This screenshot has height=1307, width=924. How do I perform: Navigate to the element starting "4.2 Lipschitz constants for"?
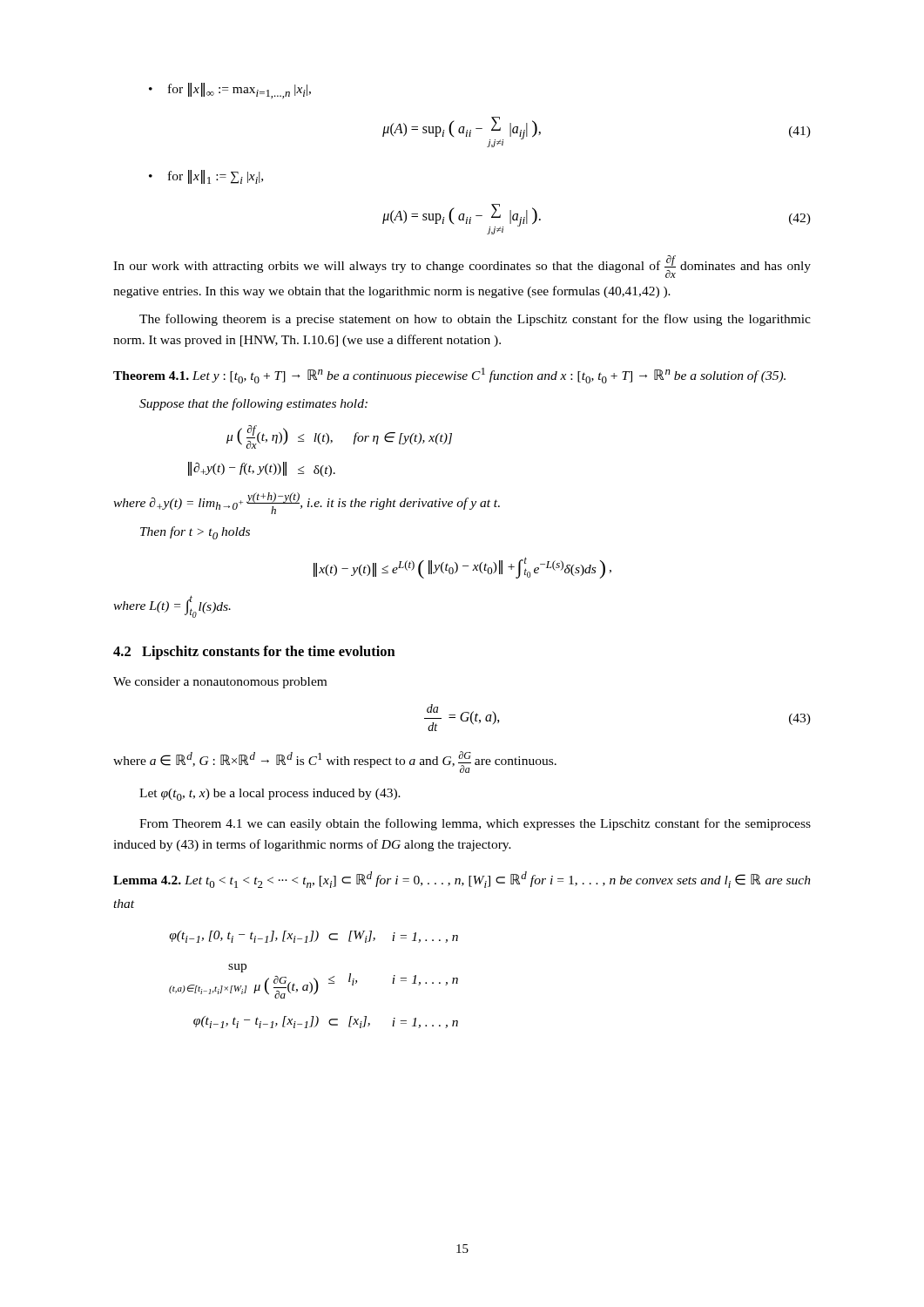(x=254, y=651)
